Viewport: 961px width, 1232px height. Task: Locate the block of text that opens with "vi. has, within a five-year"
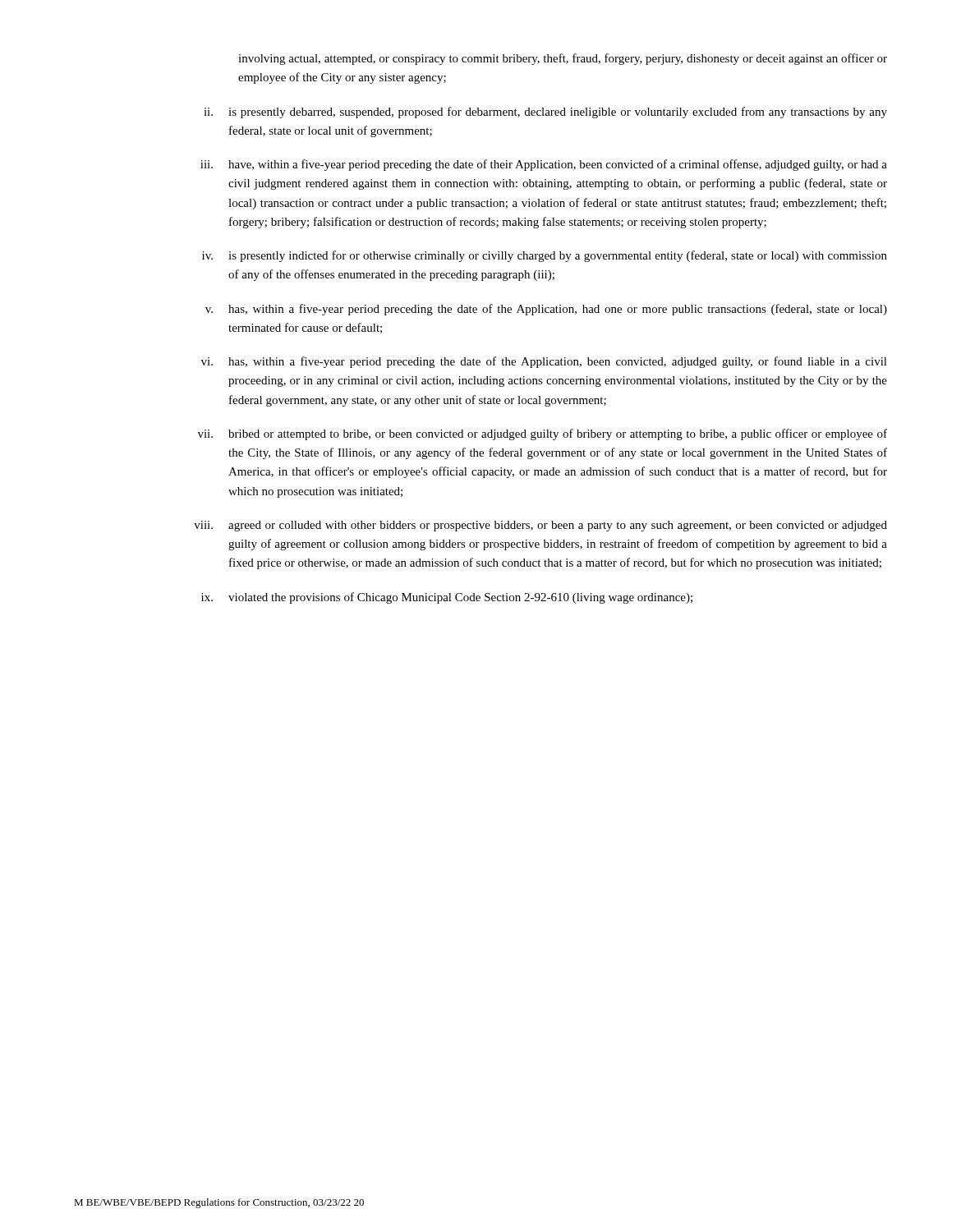pyautogui.click(x=526, y=381)
